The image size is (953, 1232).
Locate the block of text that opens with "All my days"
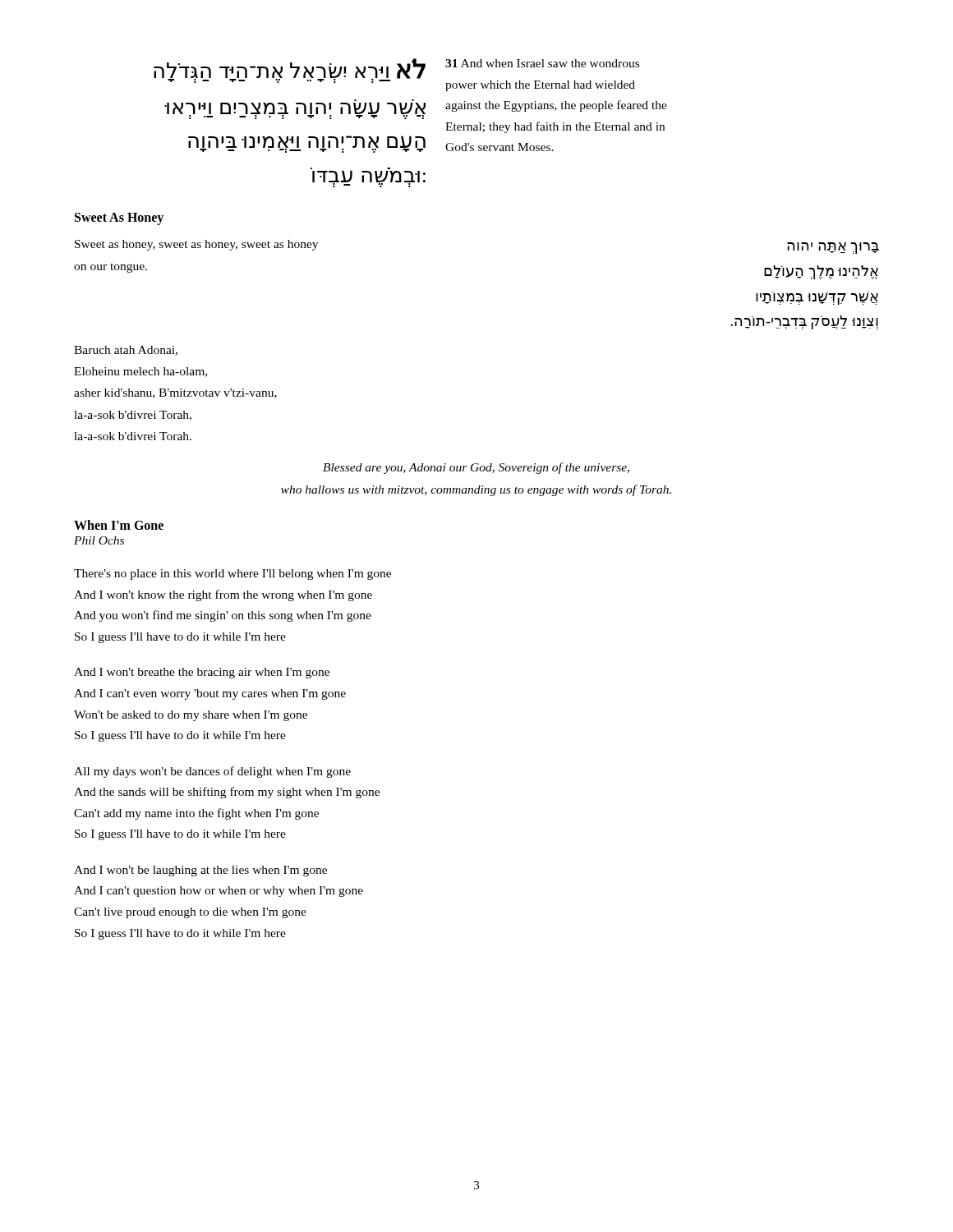tap(227, 802)
